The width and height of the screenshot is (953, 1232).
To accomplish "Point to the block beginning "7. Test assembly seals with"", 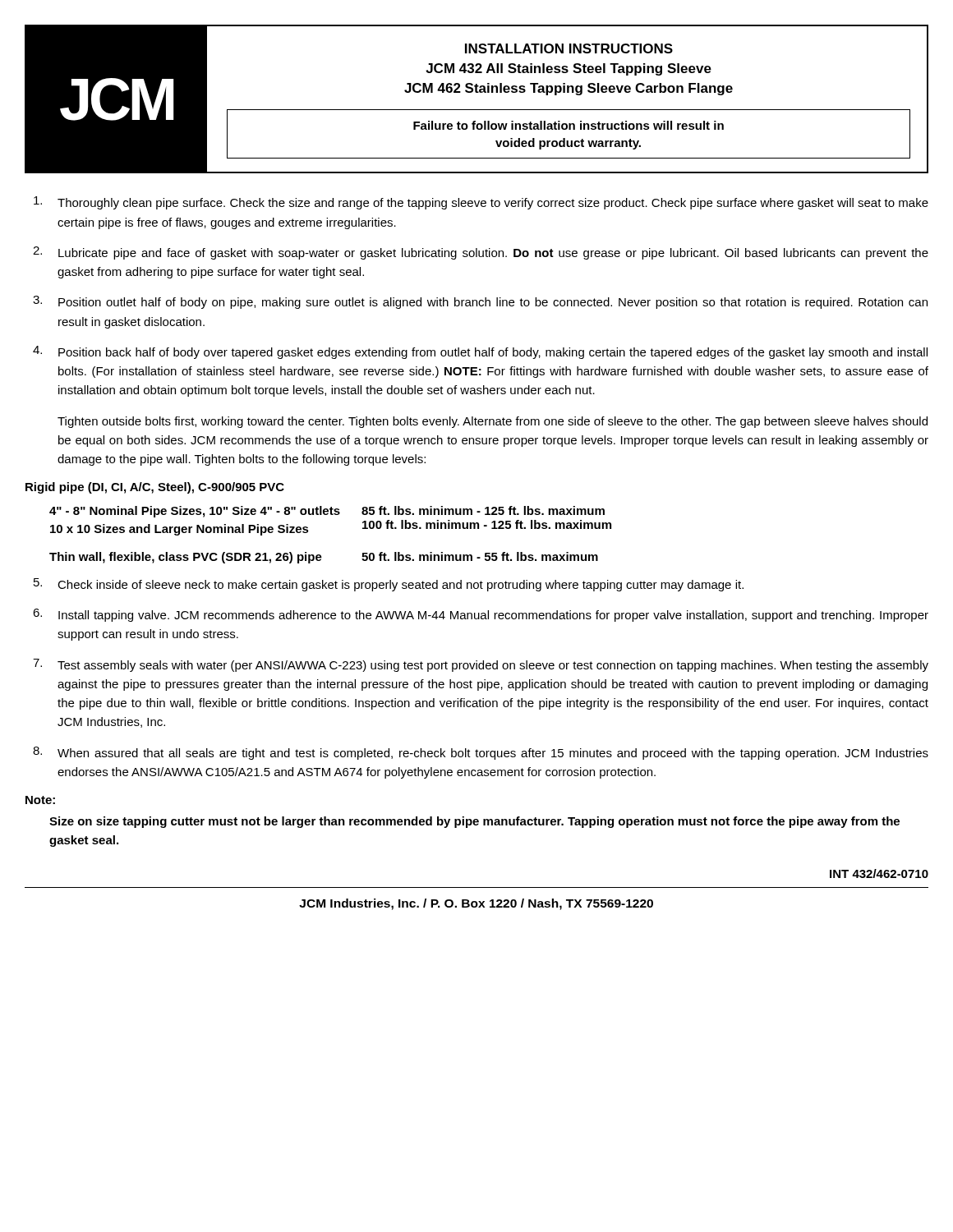I will pyautogui.click(x=481, y=693).
